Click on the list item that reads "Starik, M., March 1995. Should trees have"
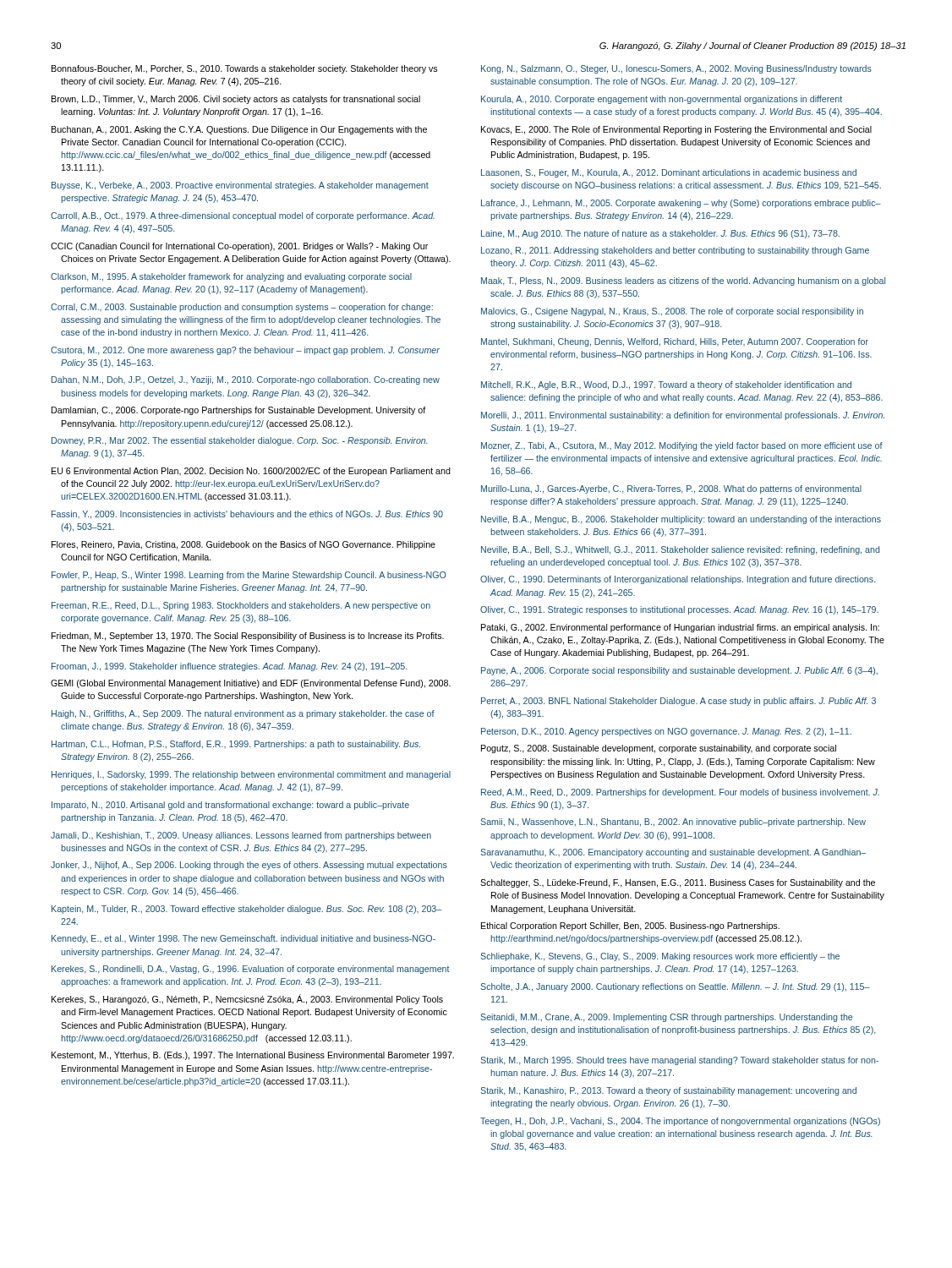This screenshot has height=1268, width=952. (x=680, y=1066)
